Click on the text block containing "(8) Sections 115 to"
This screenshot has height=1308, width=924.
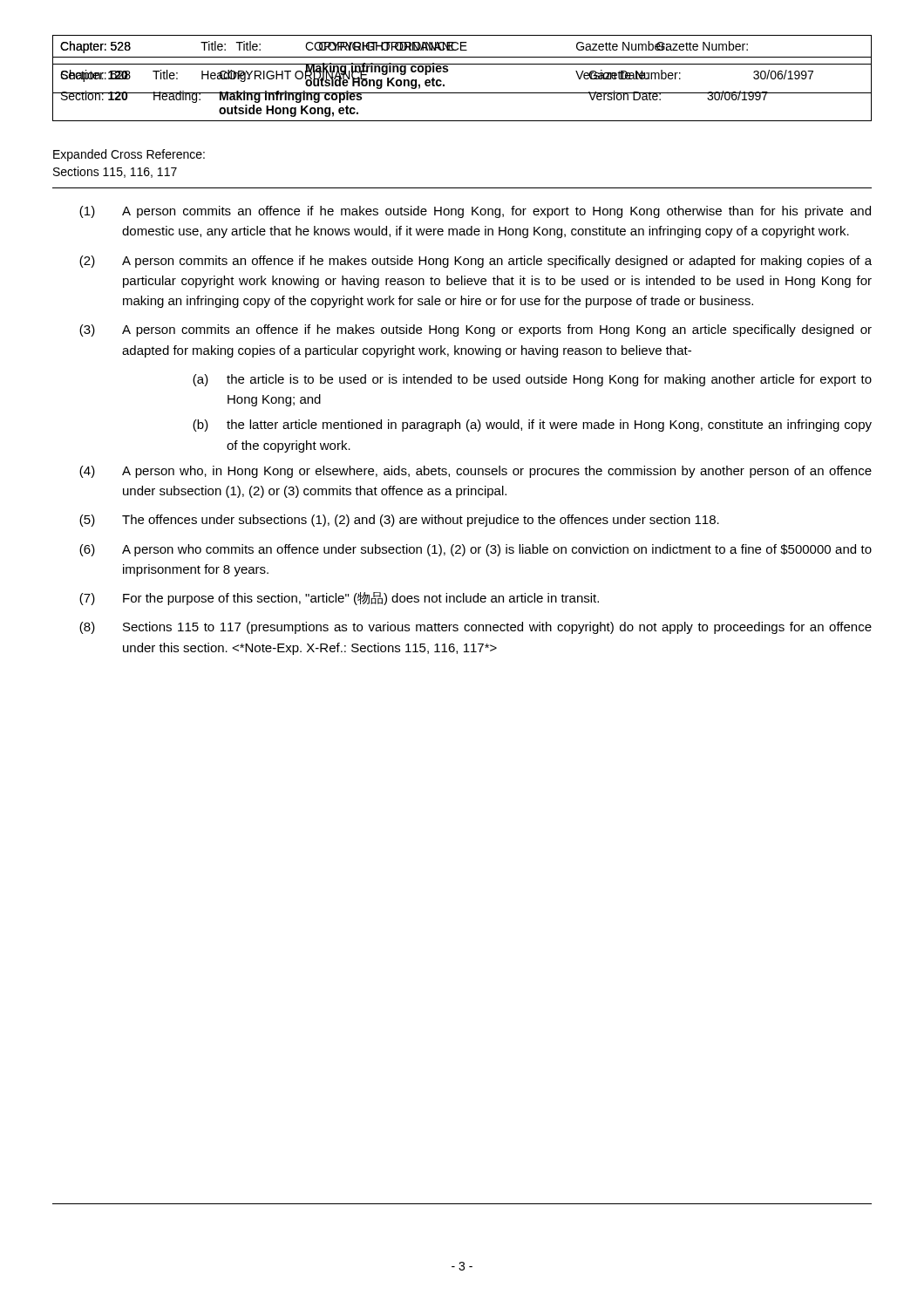tap(462, 637)
